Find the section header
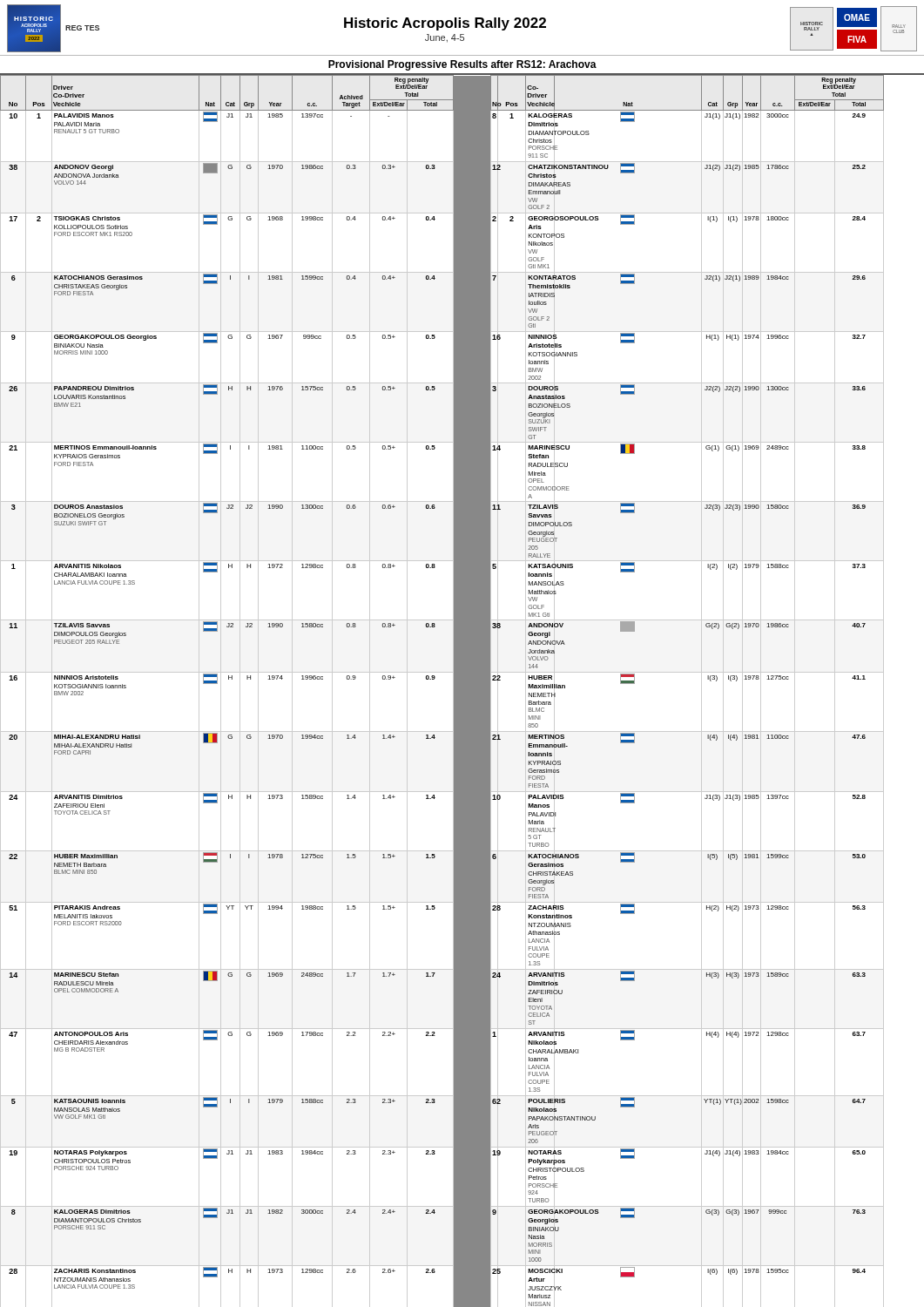The width and height of the screenshot is (924, 1307). pyautogui.click(x=462, y=65)
